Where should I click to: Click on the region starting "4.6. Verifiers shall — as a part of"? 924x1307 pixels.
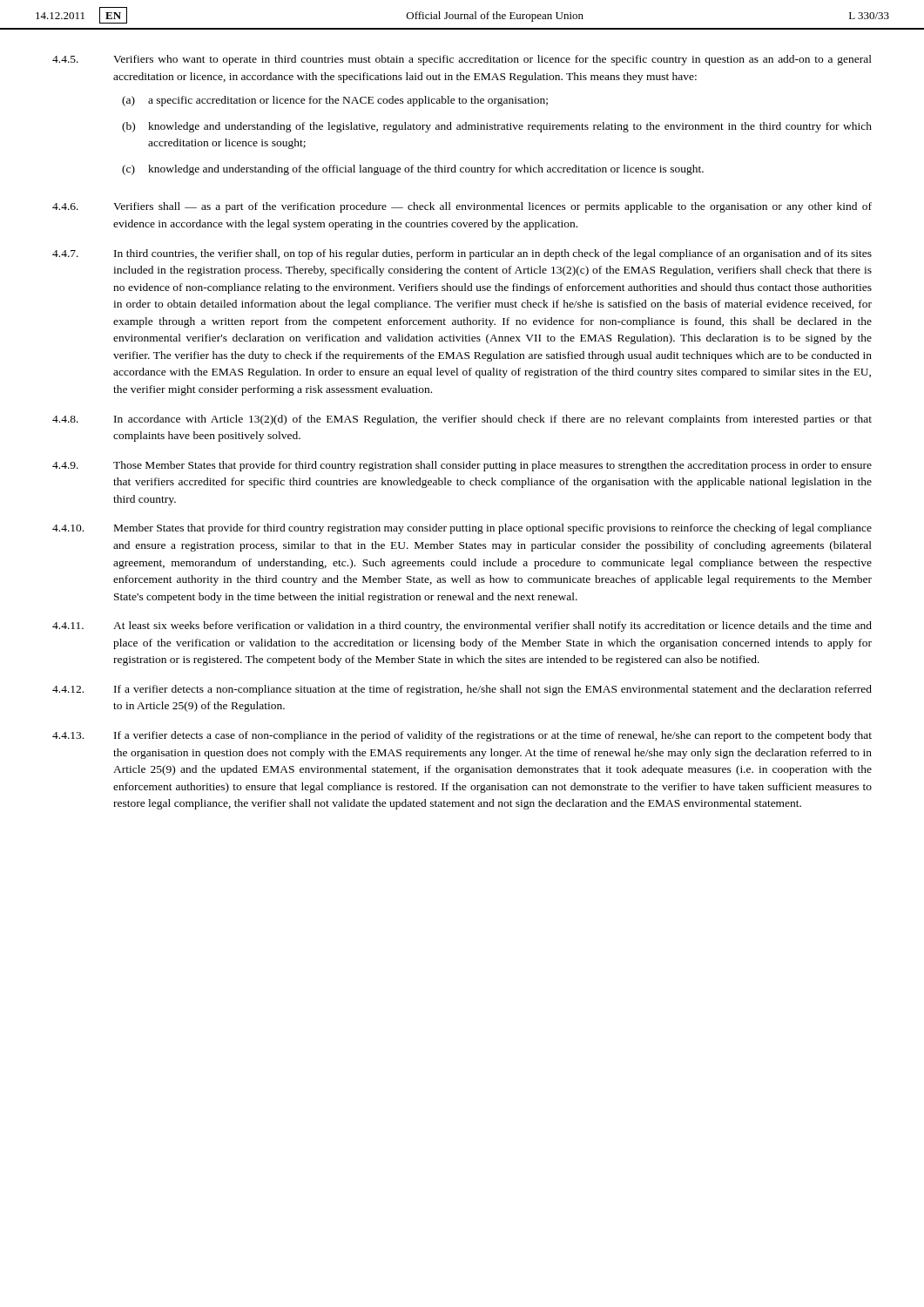pyautogui.click(x=462, y=215)
